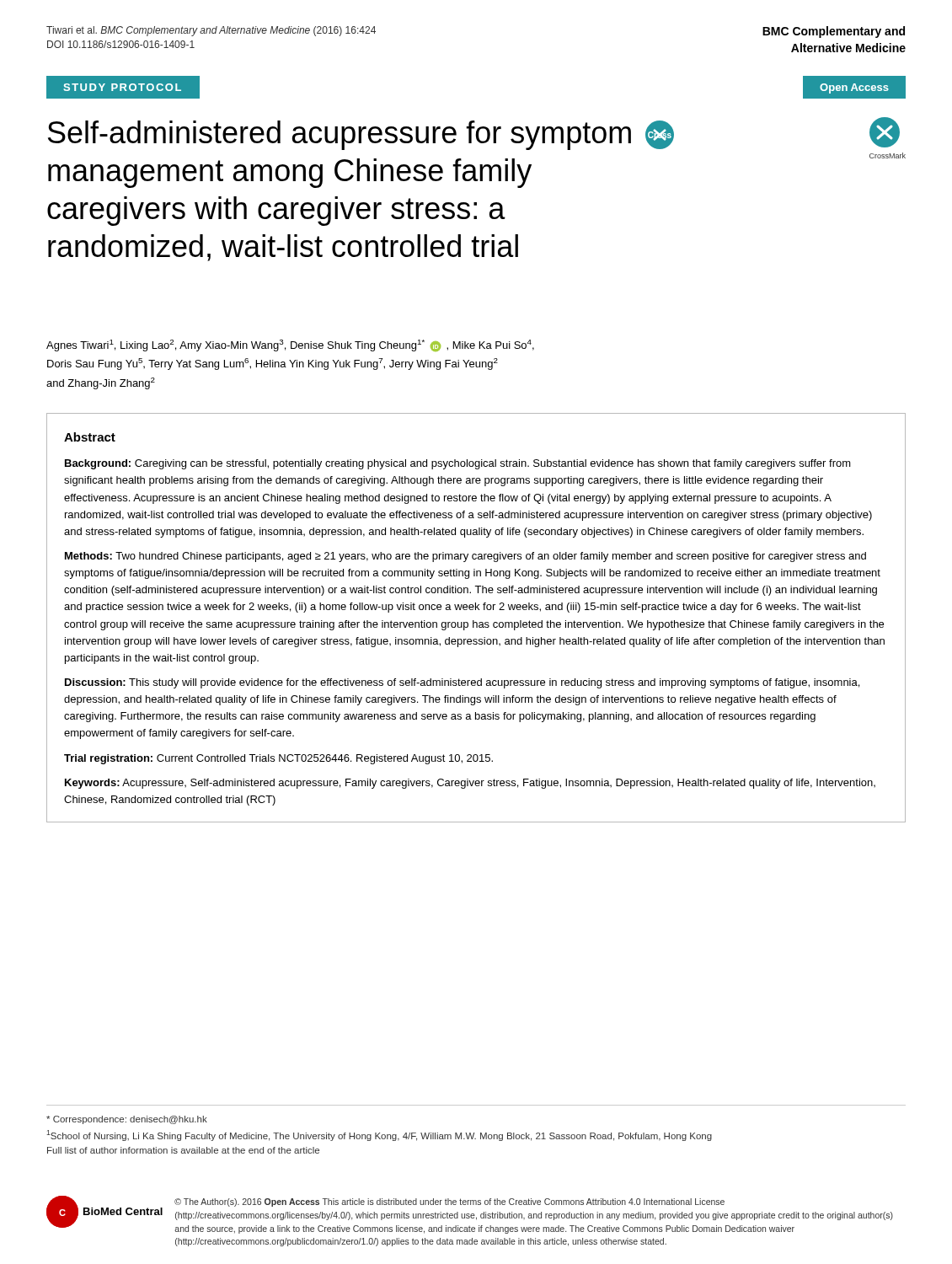Find the block on this page that starts "Agnes Tiwari1, Lixing Lao2, Amy Xiao-Min Wang3,"
Viewport: 952px width, 1264px height.
[x=291, y=363]
